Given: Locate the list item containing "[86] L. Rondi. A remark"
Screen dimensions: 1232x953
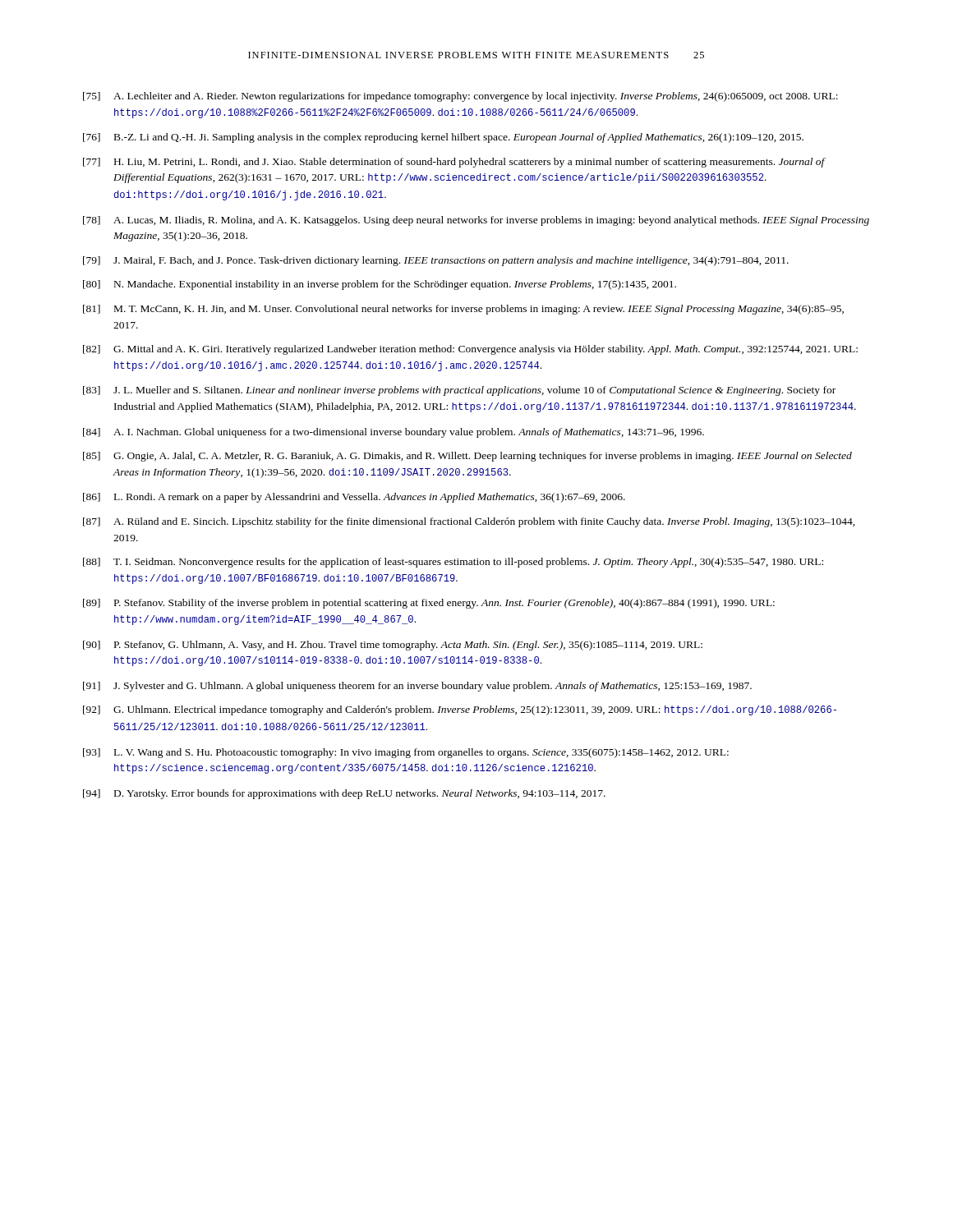Looking at the screenshot, I should 476,497.
